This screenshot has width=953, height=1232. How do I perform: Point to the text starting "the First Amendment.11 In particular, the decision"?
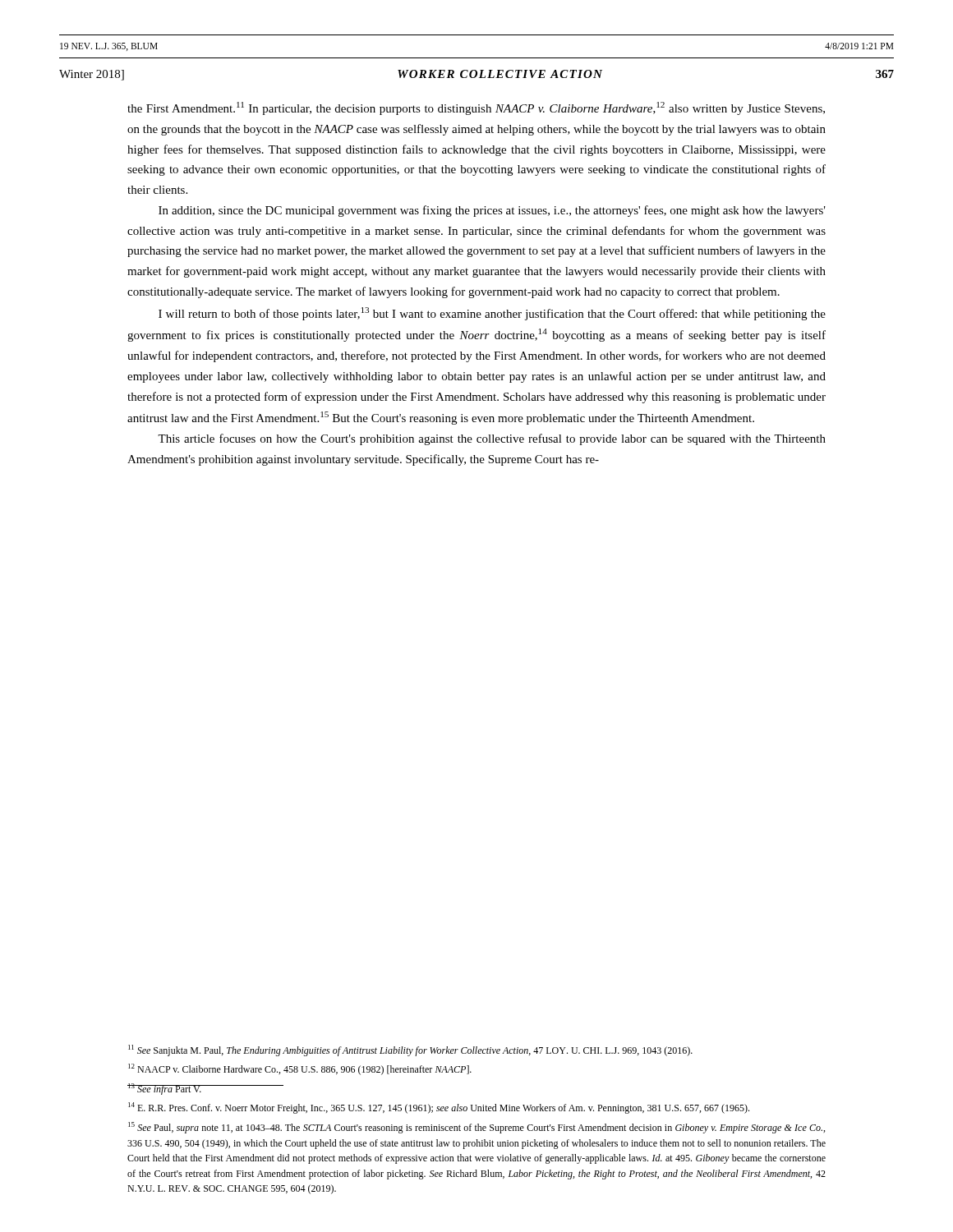pos(476,149)
